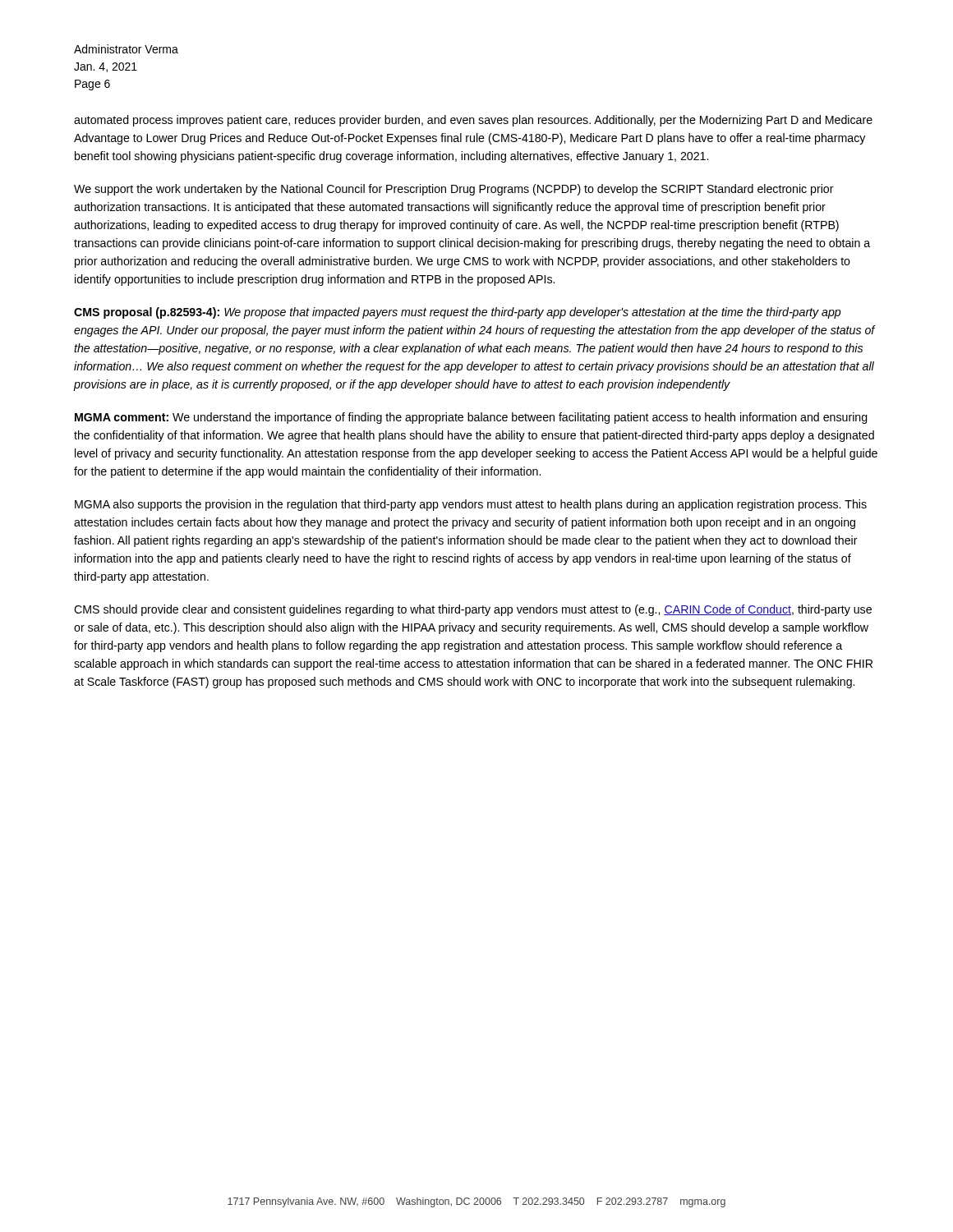
Task: Find the text starting "automated process improves patient"
Action: coord(473,138)
